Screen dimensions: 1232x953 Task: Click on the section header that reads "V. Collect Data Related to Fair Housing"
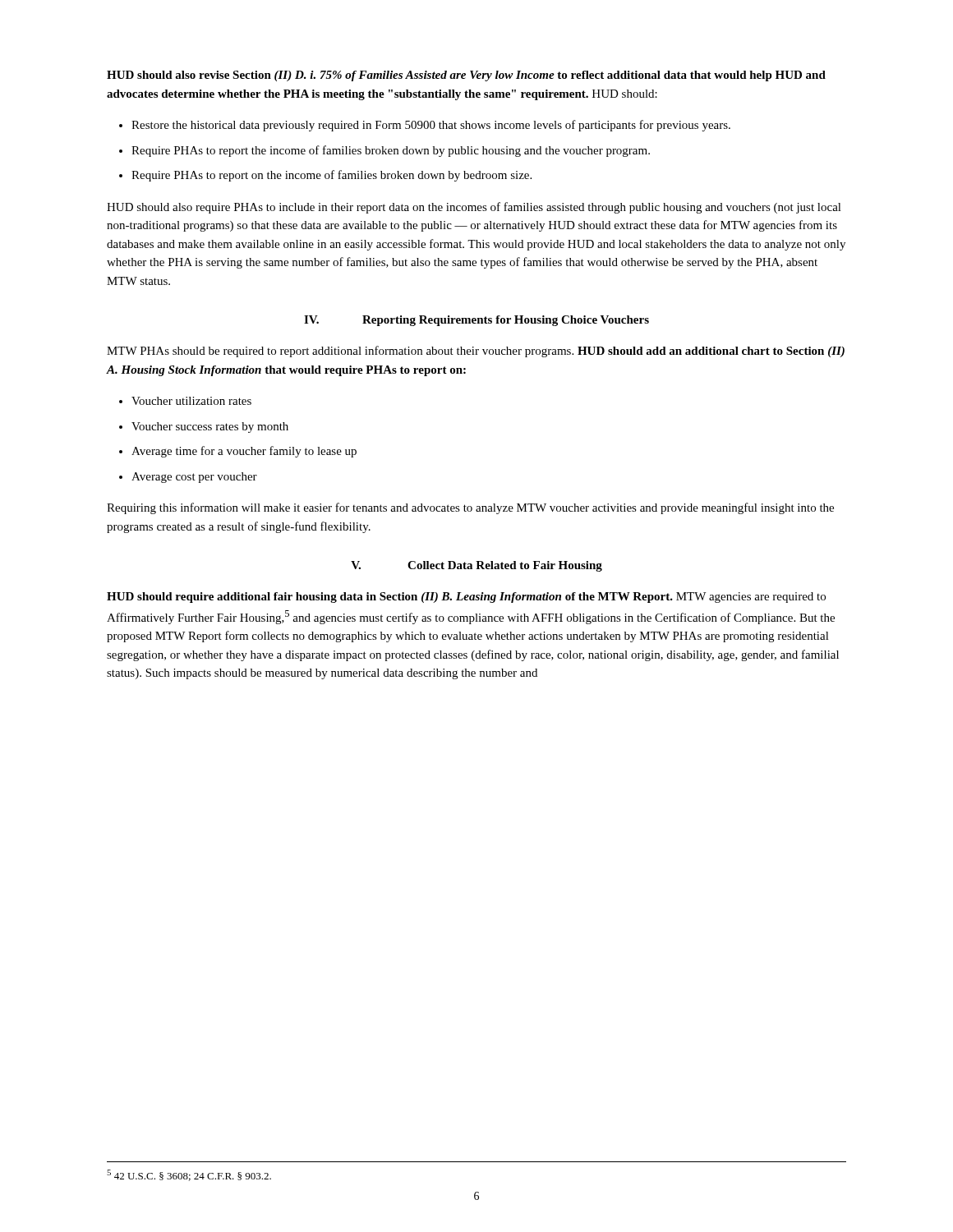476,565
